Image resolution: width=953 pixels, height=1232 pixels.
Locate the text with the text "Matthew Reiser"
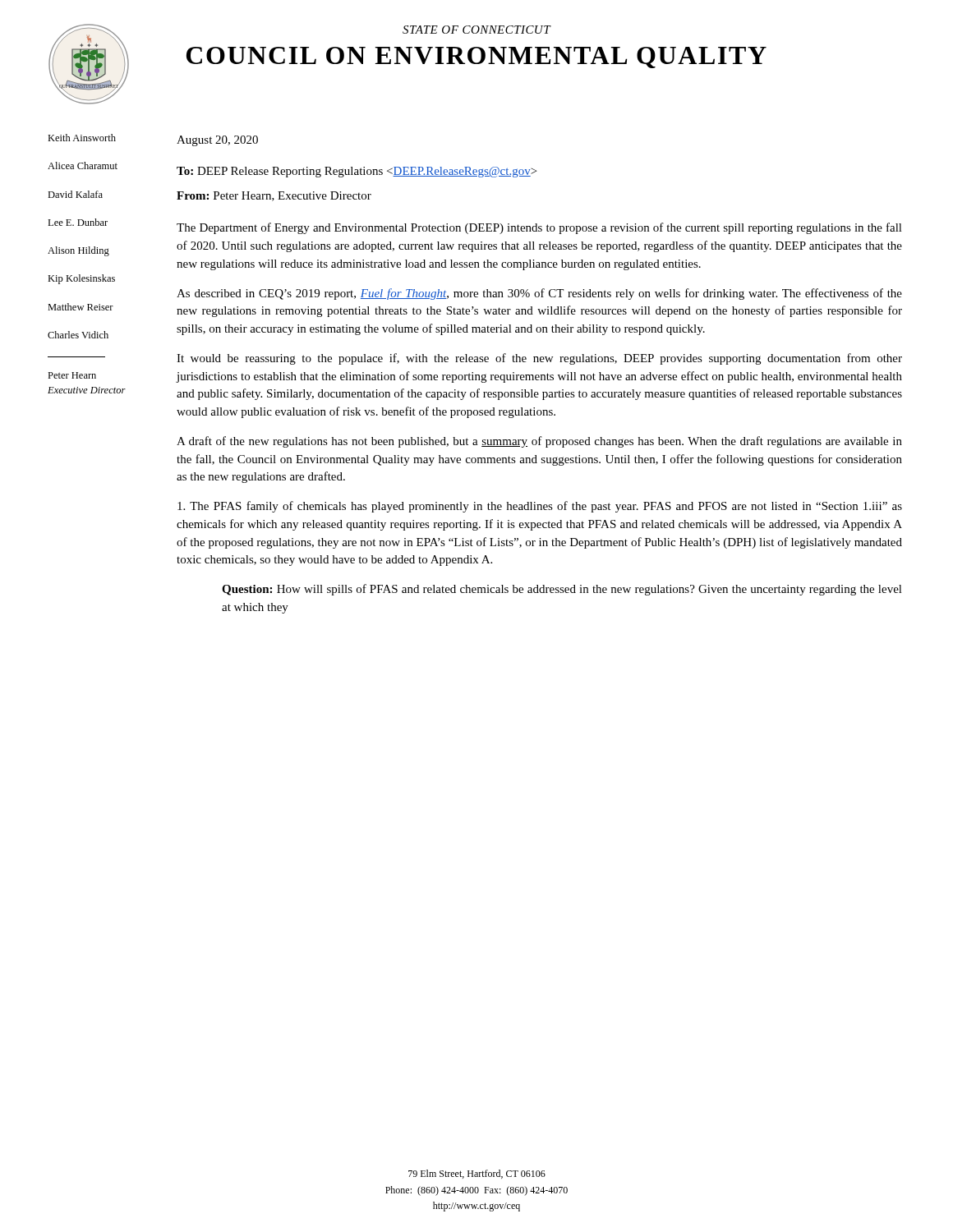pos(80,307)
